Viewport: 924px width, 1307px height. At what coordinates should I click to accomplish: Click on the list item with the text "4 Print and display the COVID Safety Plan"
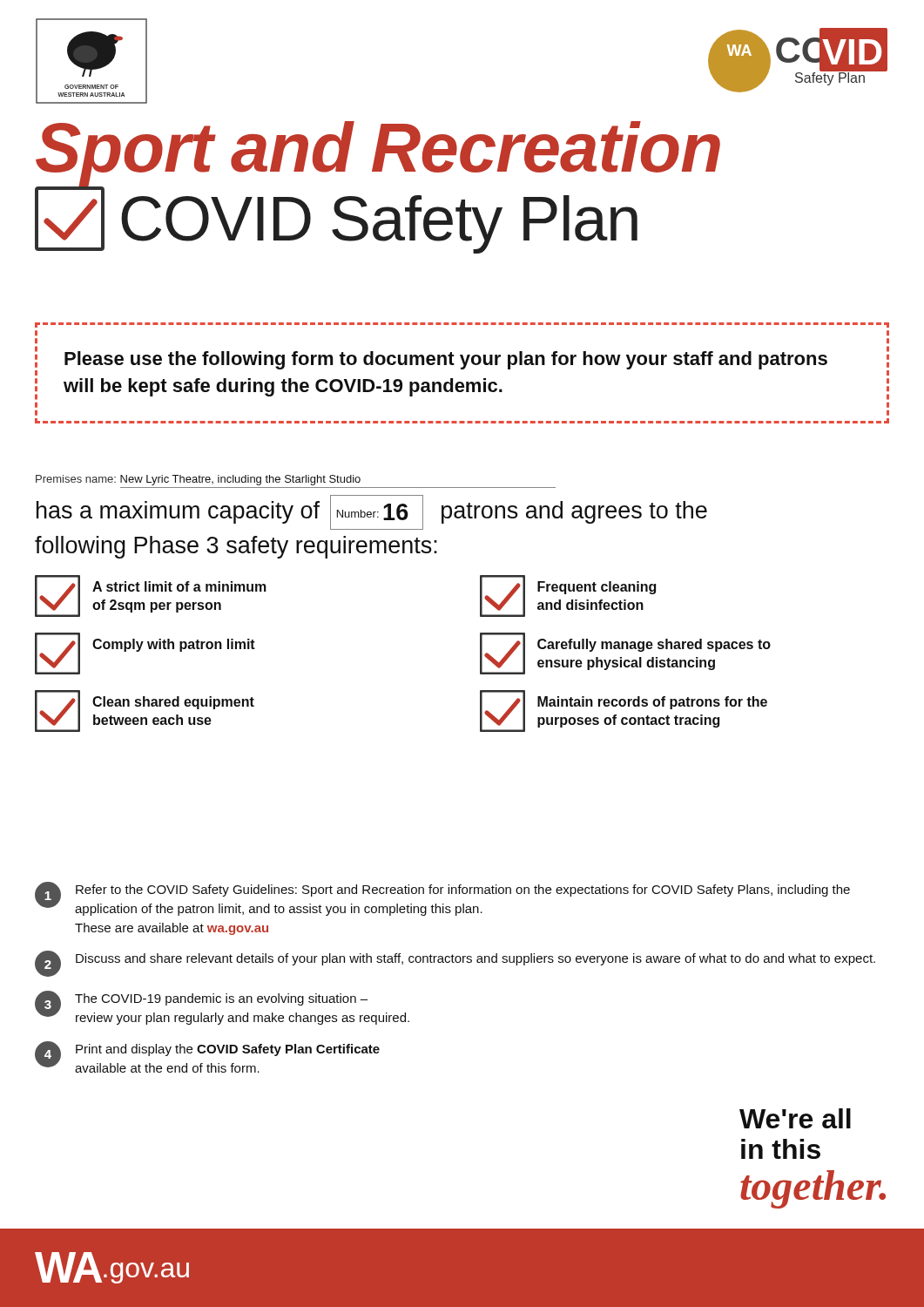[x=207, y=1058]
